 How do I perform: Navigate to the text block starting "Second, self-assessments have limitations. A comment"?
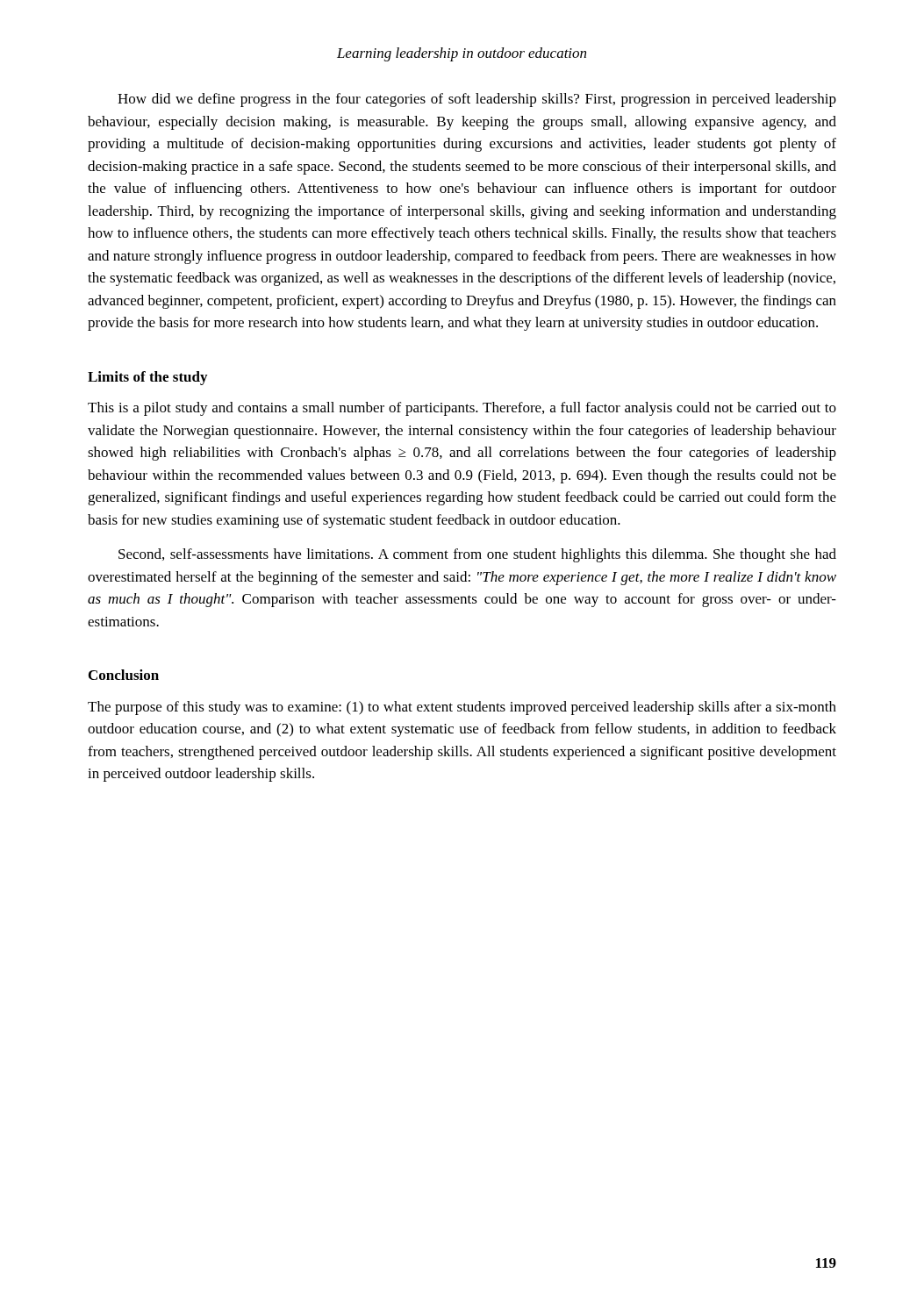click(462, 588)
